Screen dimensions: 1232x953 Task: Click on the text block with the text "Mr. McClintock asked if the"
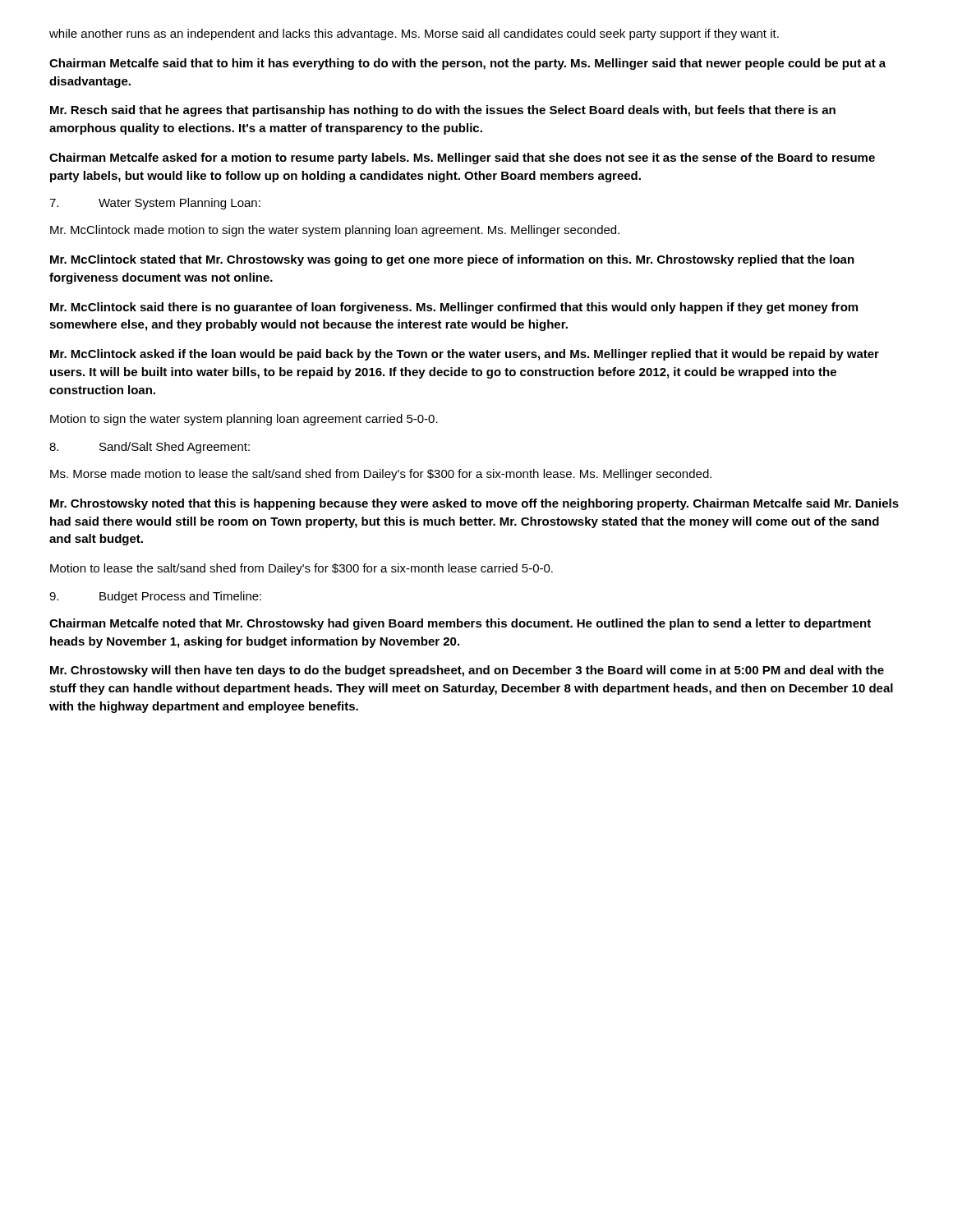point(464,371)
